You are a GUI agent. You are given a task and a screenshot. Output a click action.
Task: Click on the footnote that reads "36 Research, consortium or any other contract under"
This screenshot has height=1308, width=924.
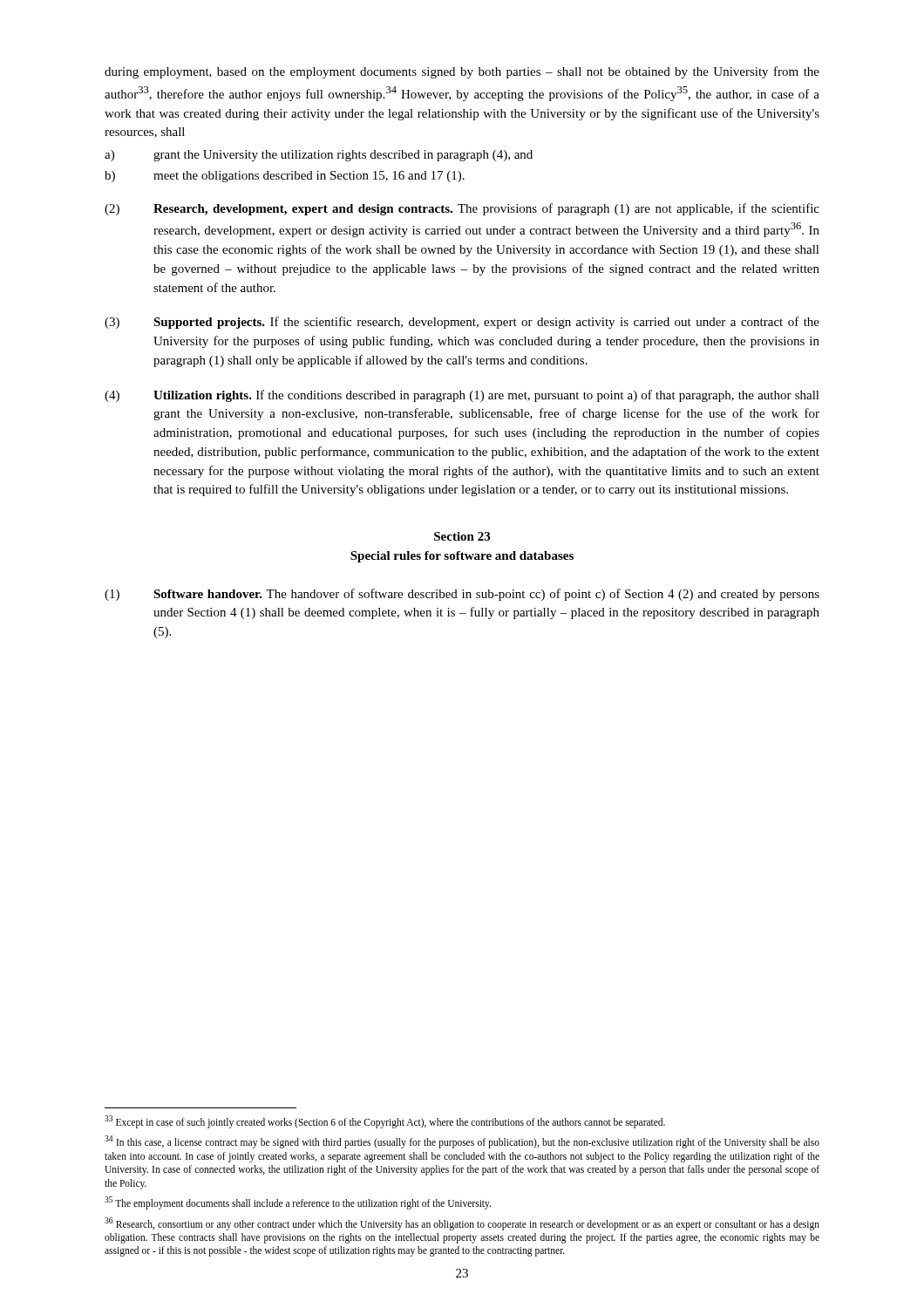pos(462,1236)
